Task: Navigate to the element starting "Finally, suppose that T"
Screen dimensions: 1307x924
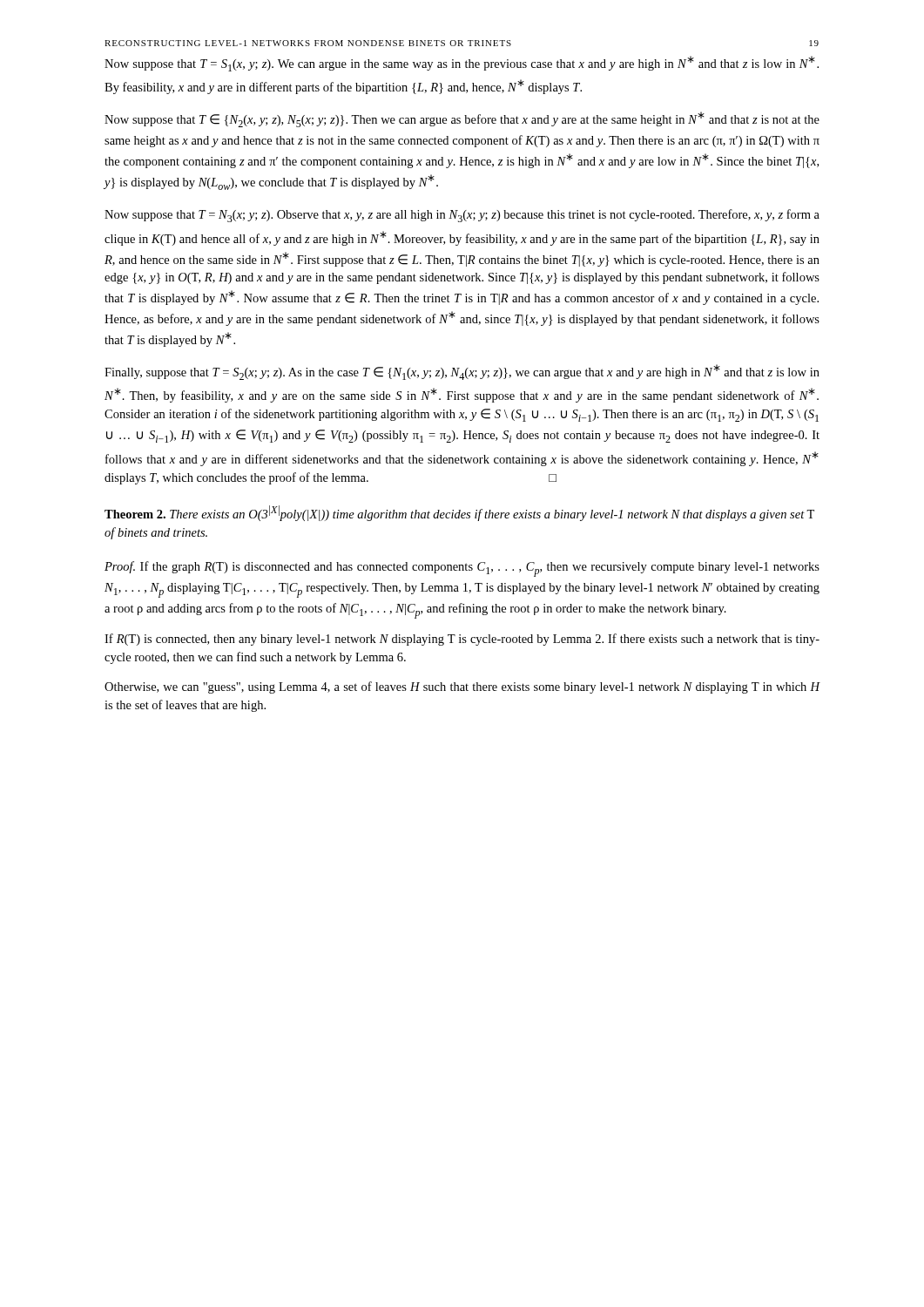Action: [x=462, y=423]
